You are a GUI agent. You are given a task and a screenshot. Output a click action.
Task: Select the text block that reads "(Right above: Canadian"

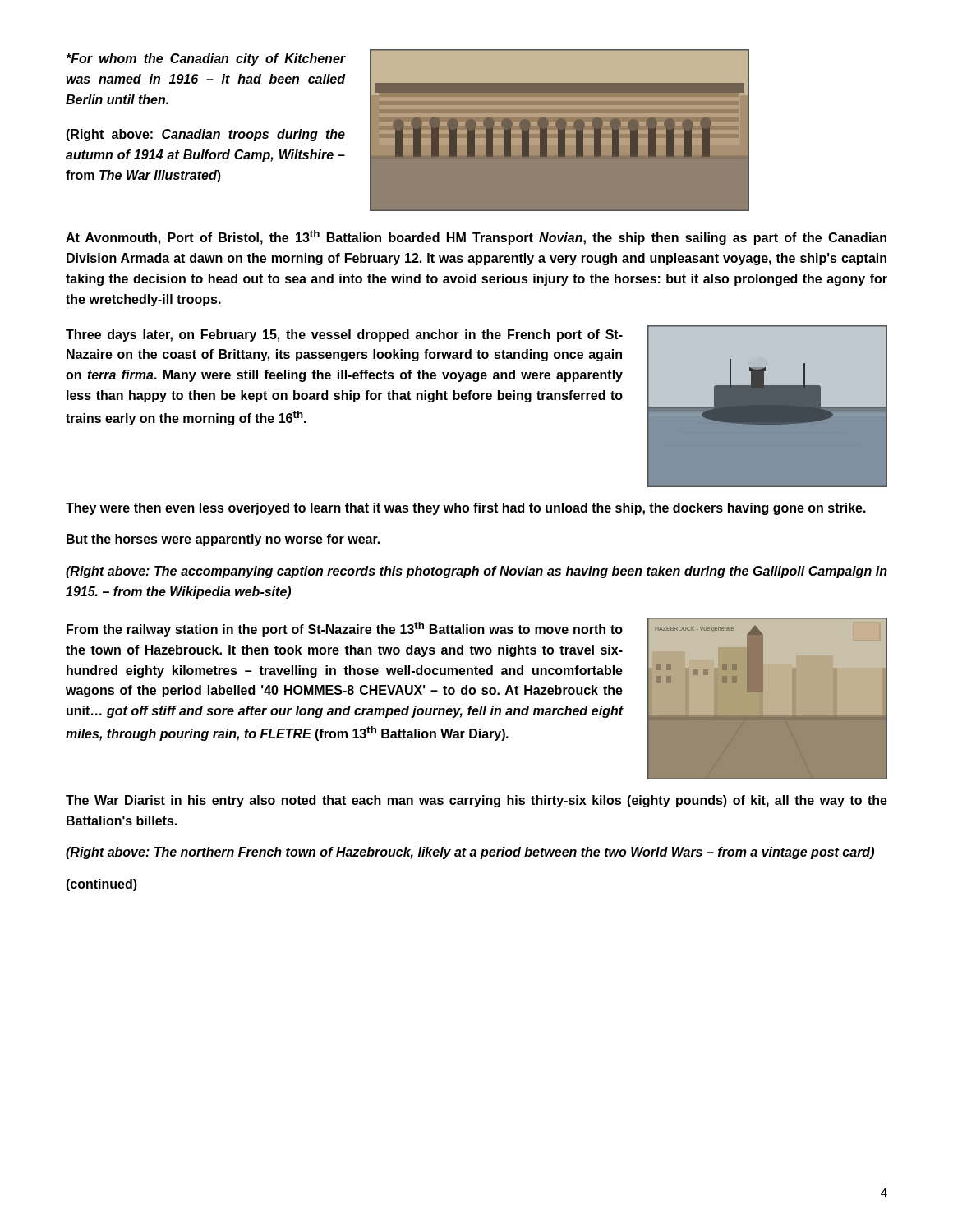coord(205,155)
